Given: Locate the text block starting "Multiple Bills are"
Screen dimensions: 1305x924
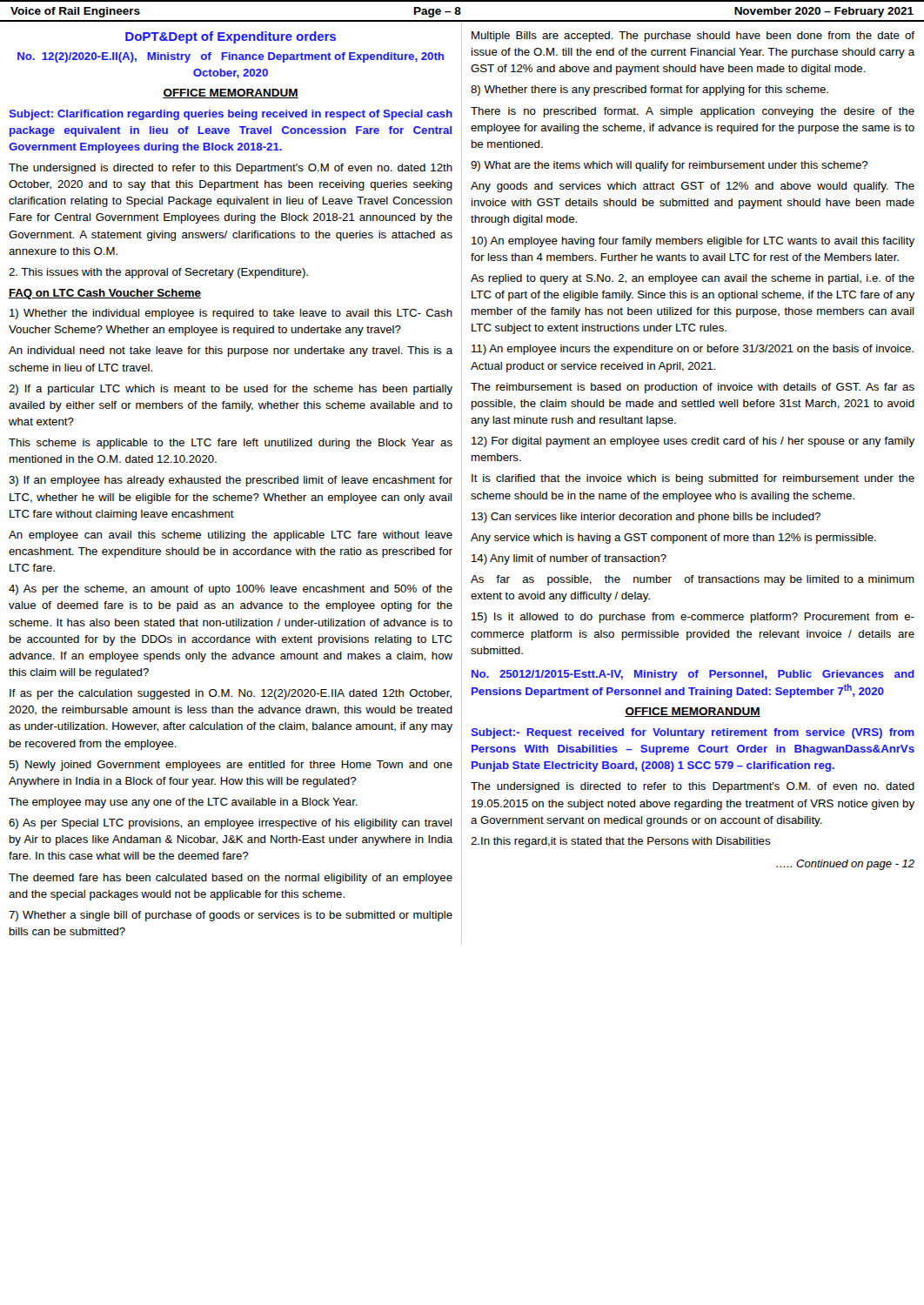Looking at the screenshot, I should pyautogui.click(x=693, y=52).
